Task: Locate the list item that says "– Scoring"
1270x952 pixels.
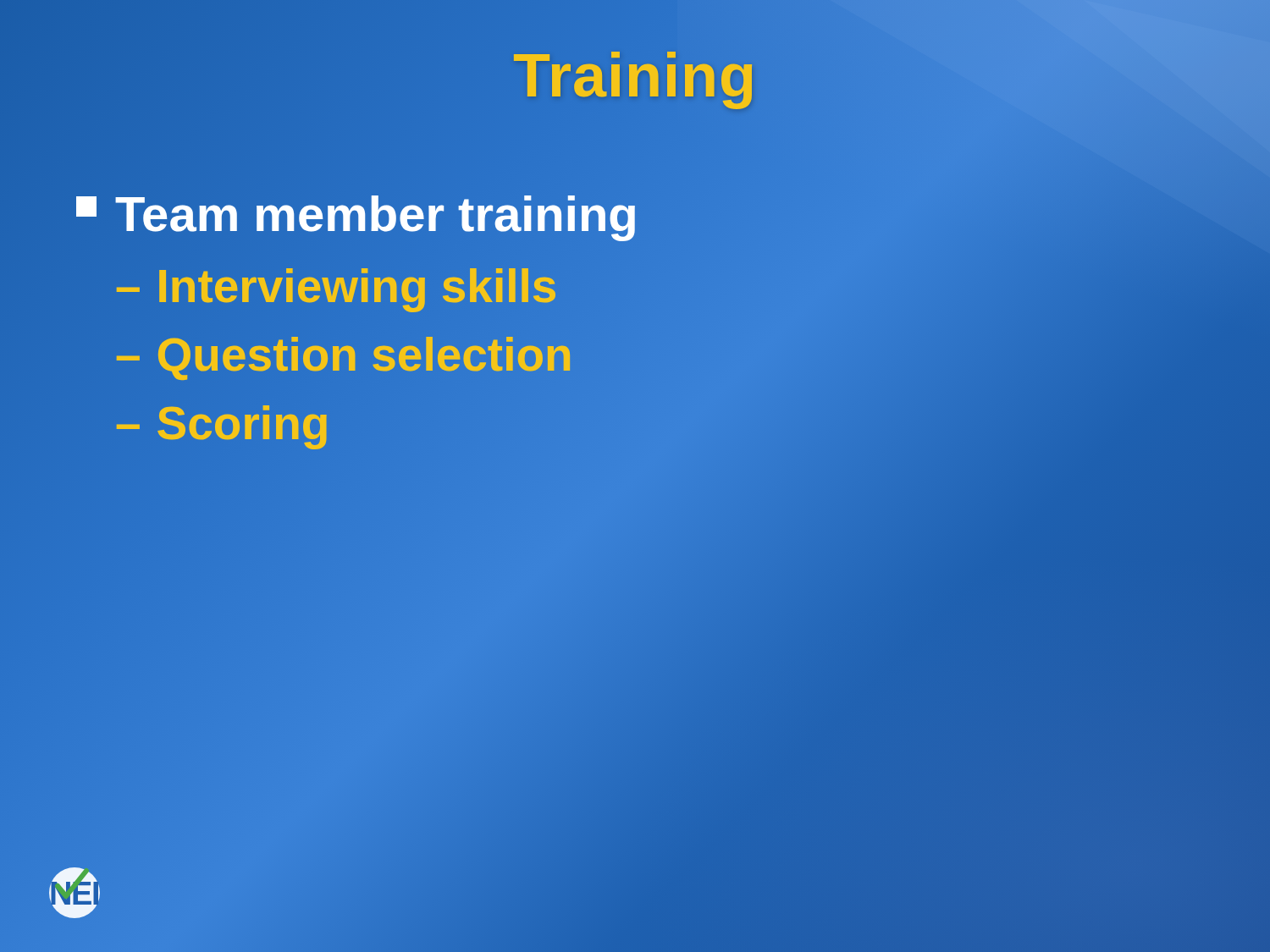Action: pos(222,424)
